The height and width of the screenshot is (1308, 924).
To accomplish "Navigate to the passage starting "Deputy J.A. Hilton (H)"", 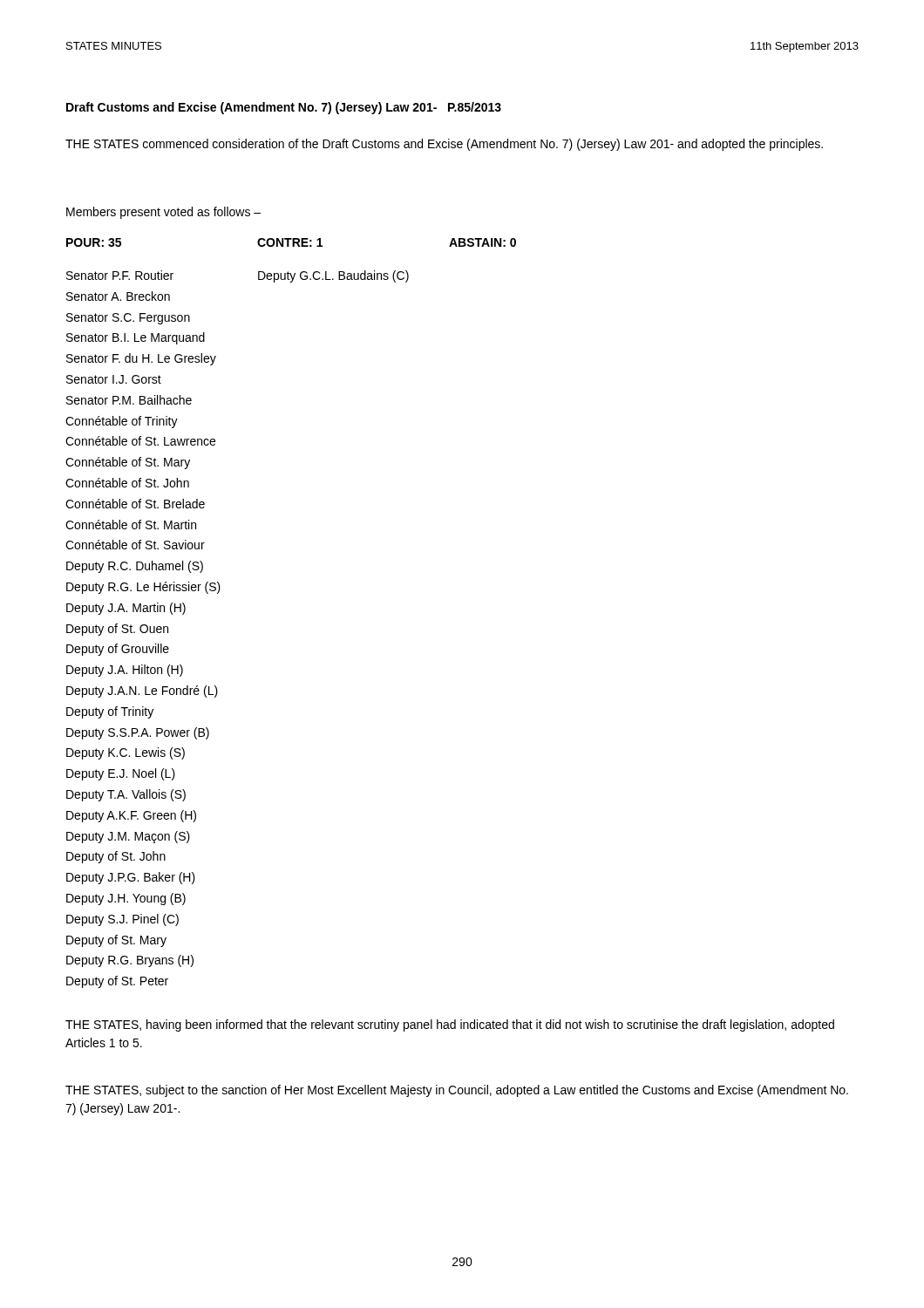I will [x=124, y=670].
